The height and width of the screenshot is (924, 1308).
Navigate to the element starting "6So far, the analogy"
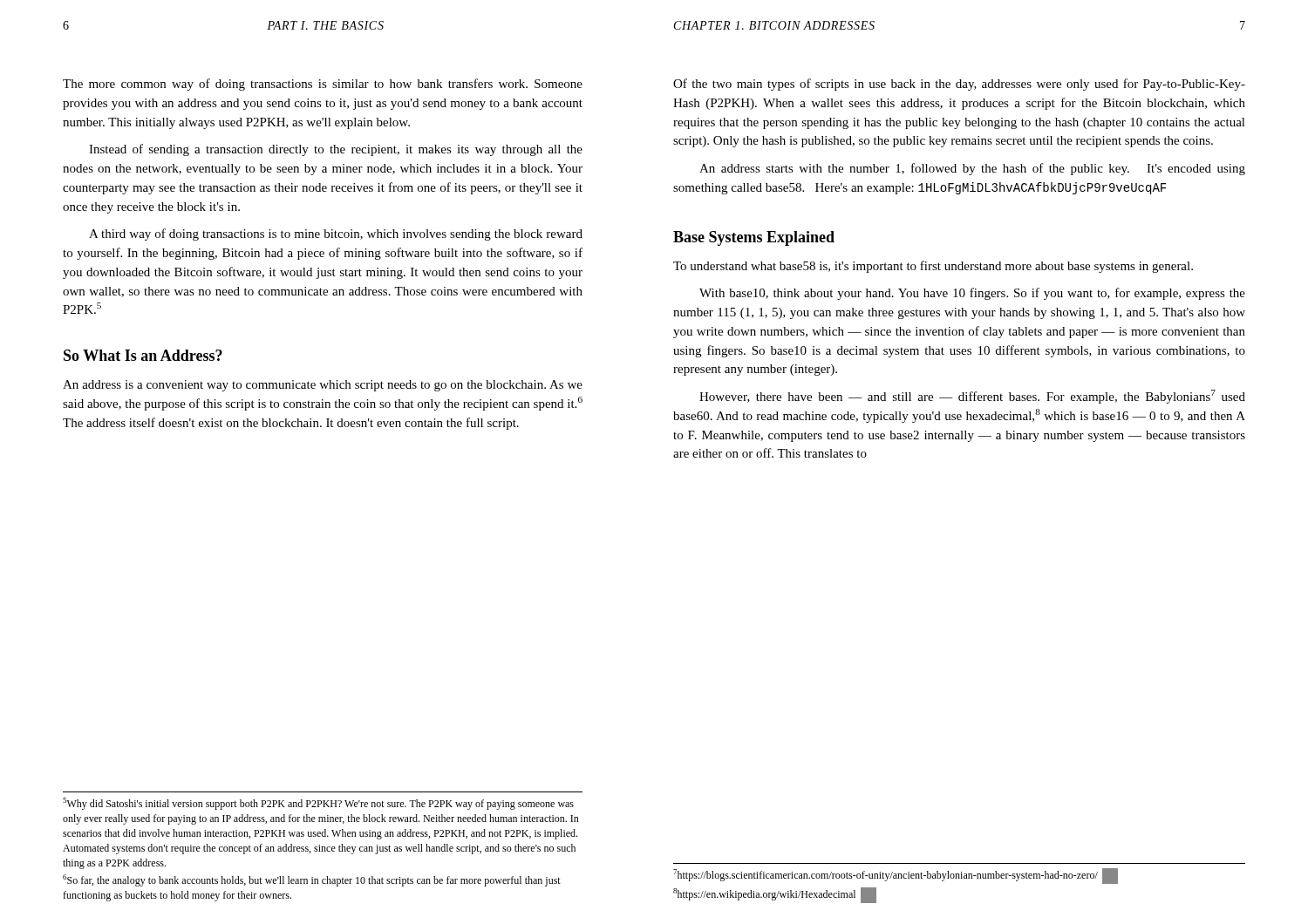(x=312, y=888)
